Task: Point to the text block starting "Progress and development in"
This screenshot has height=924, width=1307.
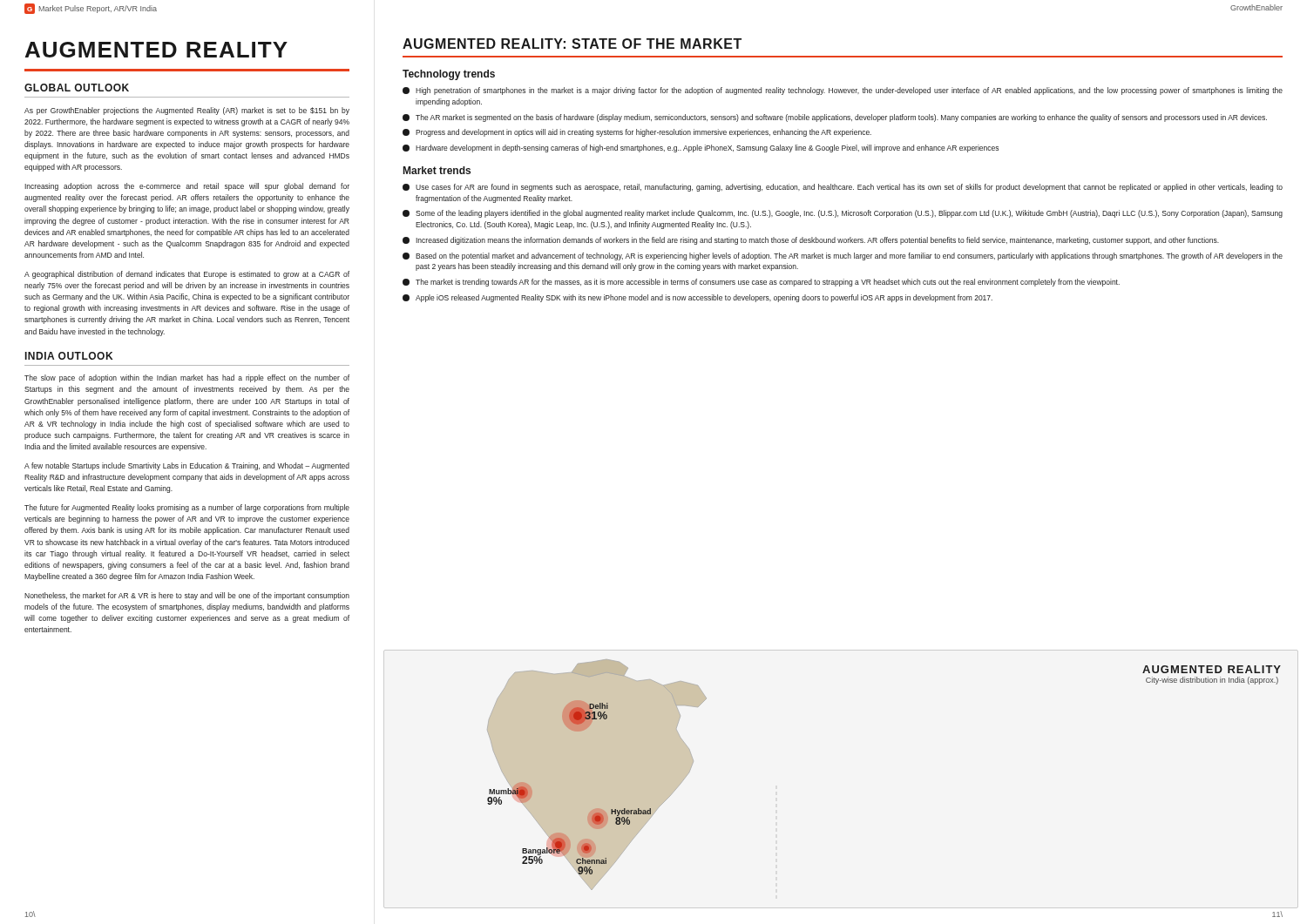Action: (637, 133)
